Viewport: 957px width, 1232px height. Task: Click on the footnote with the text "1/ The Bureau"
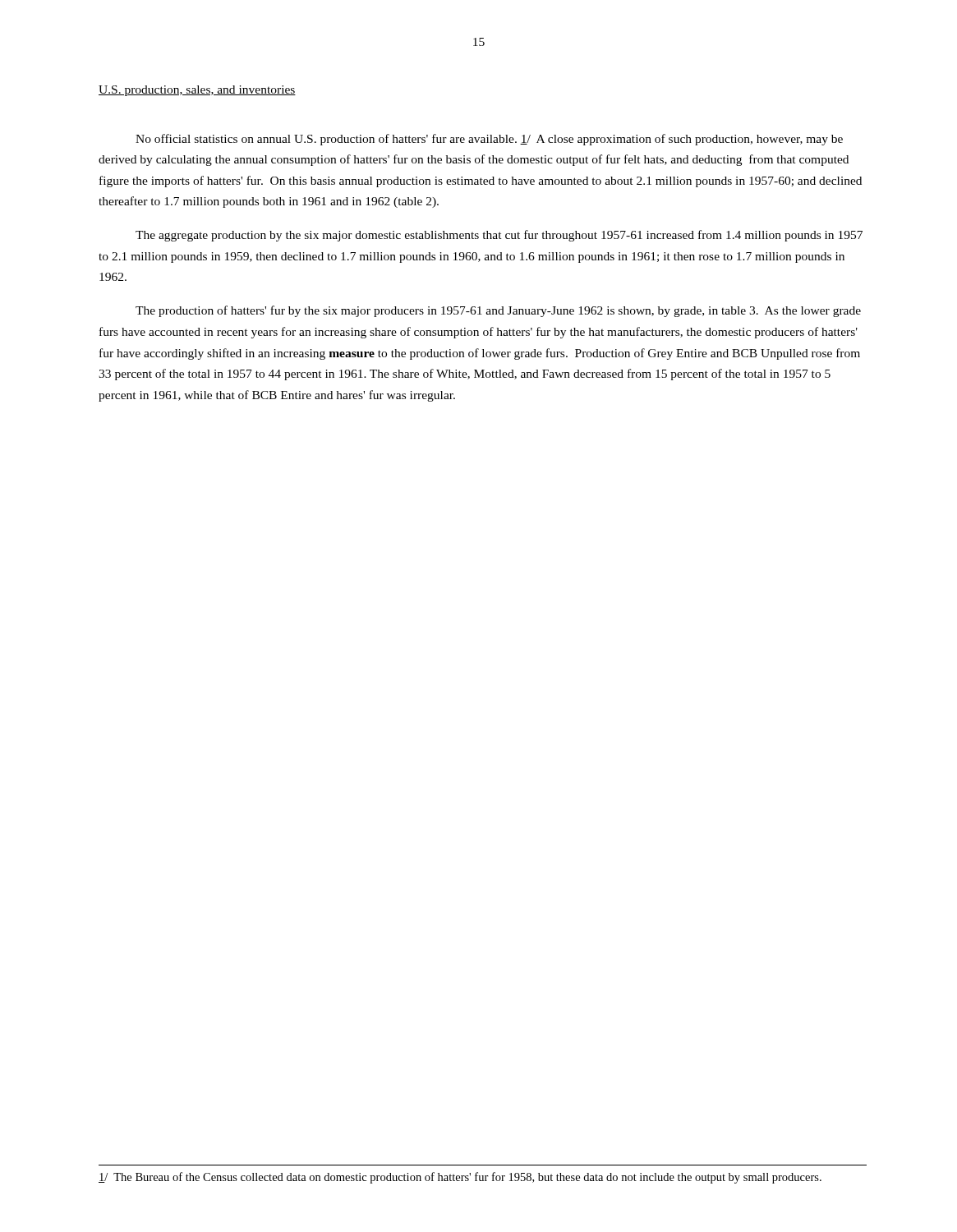pos(460,1177)
